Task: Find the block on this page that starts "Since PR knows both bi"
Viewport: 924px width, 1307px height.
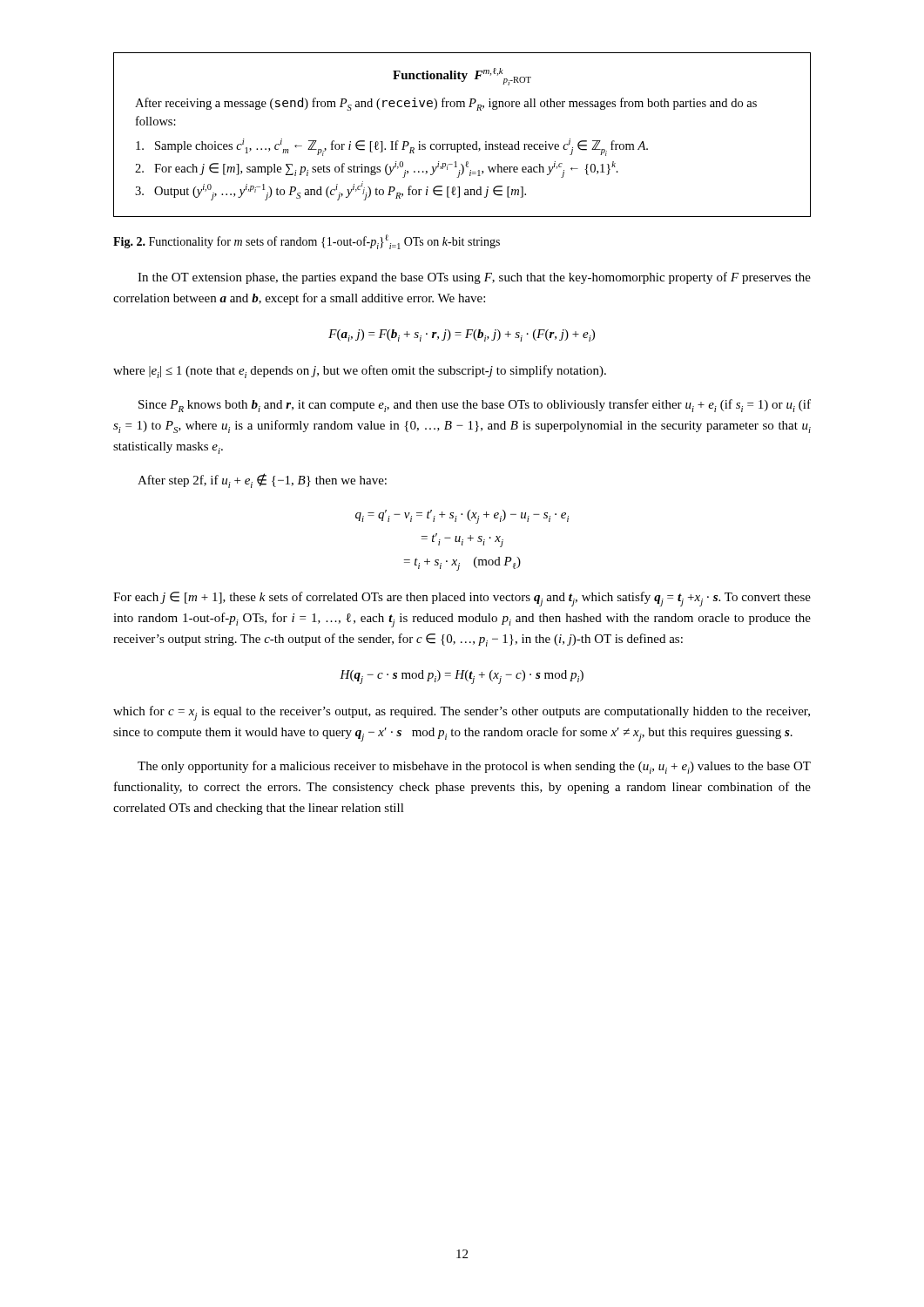Action: coord(462,425)
